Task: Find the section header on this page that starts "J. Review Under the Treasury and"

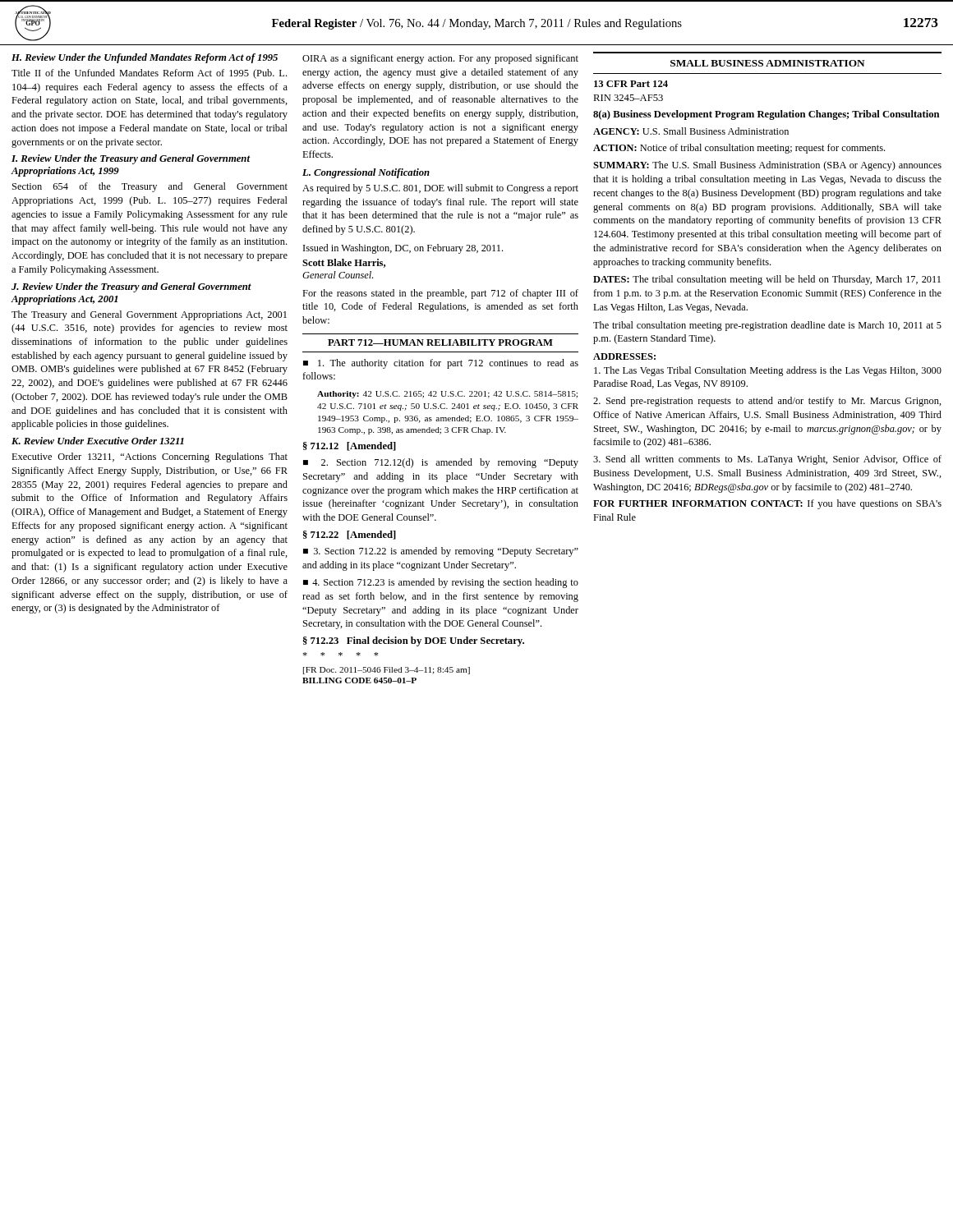Action: click(131, 292)
